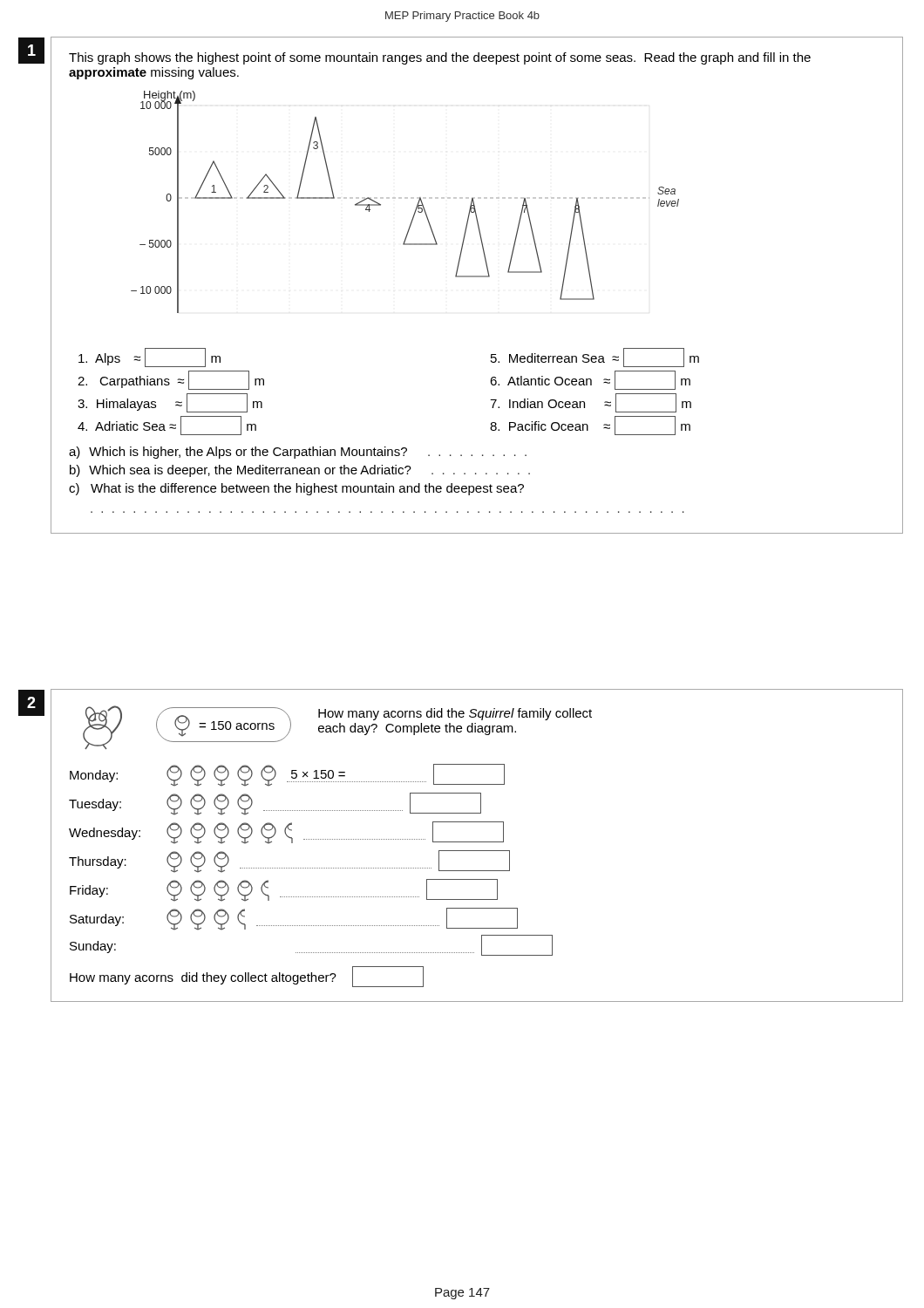
Task: Select the list item that reads "Monday: 5 × 150 ="
Action: coord(287,774)
